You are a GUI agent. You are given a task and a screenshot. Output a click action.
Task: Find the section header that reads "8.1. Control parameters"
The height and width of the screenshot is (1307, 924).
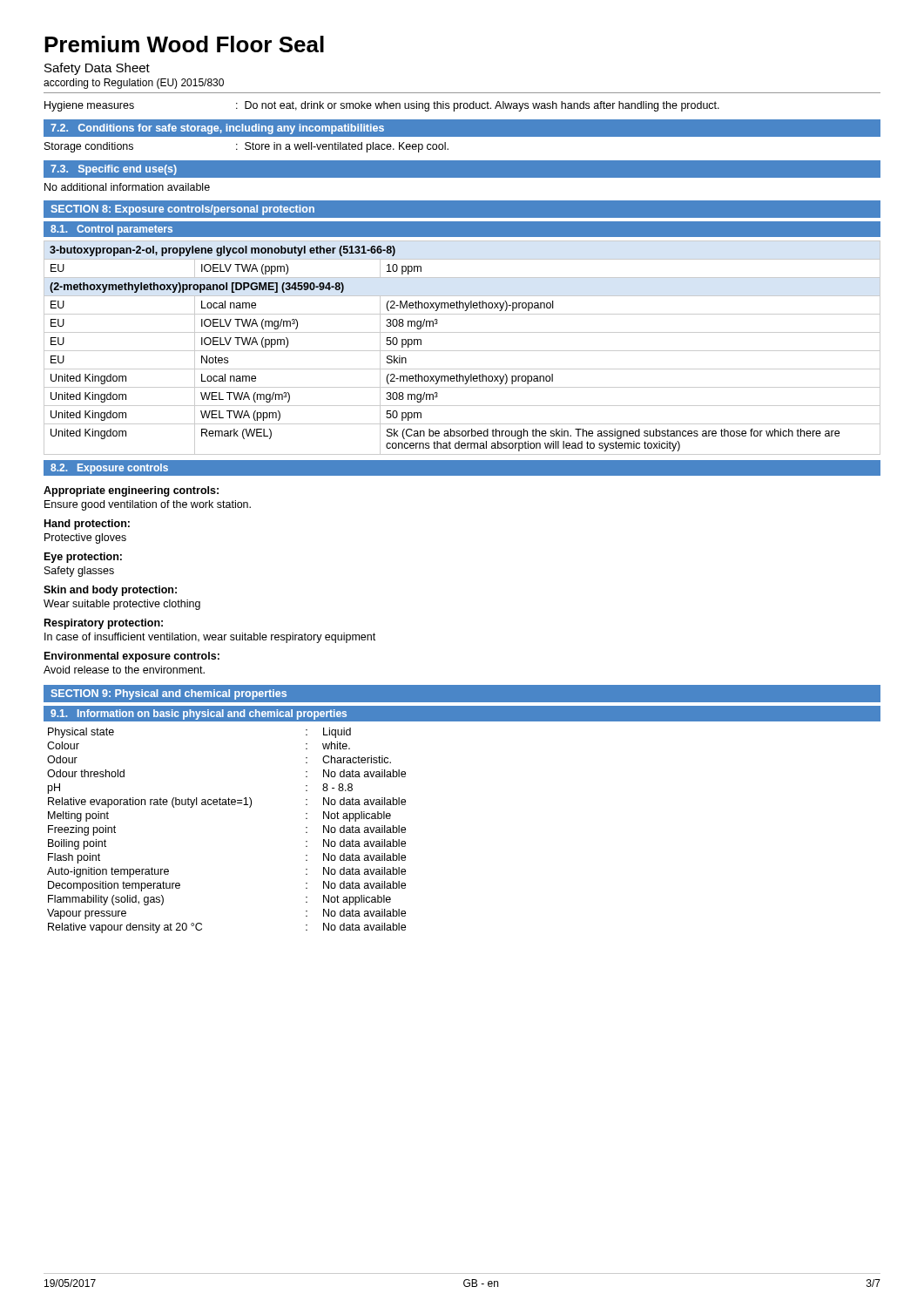coord(462,229)
